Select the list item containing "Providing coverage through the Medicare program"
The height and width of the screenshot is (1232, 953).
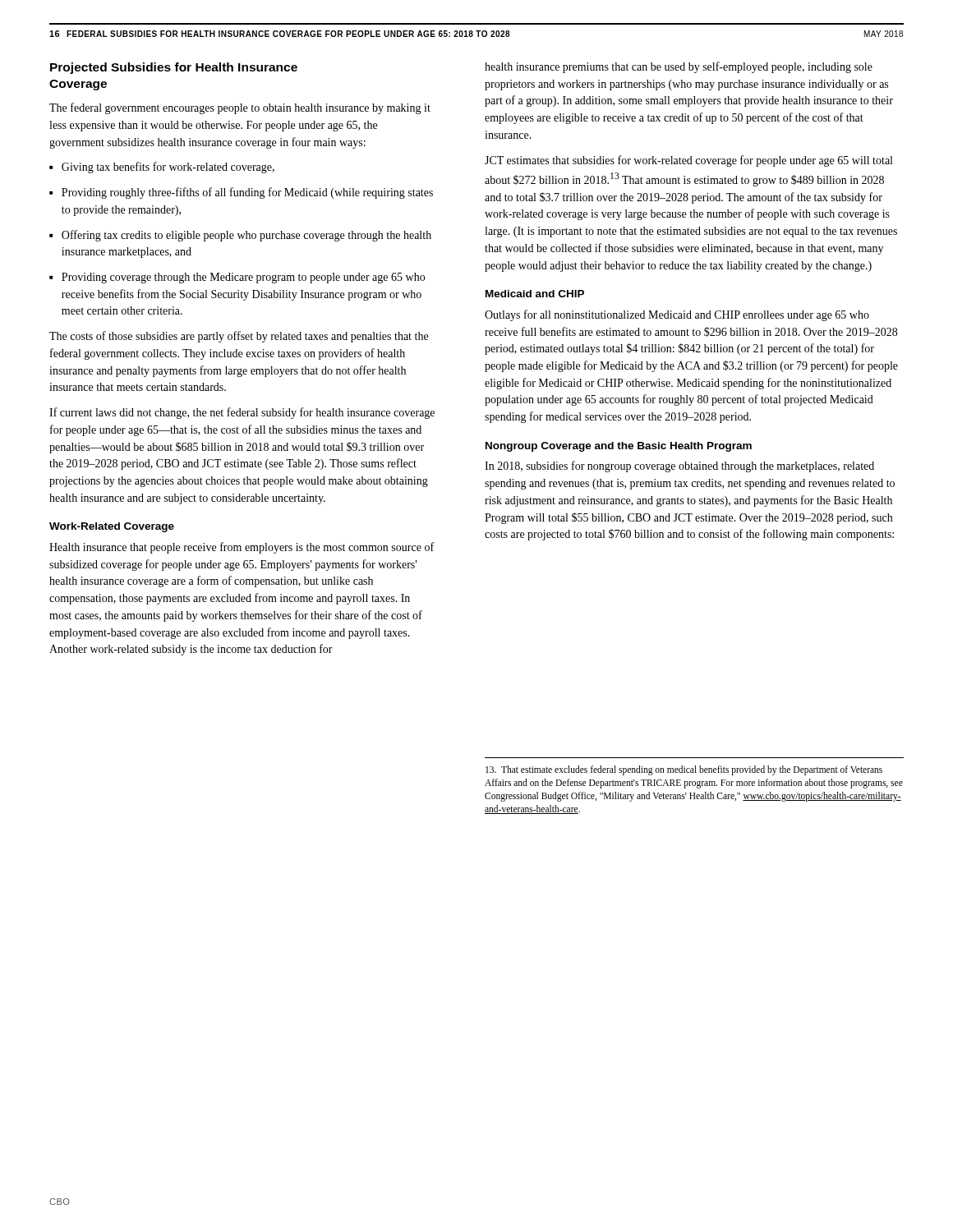pos(243,294)
